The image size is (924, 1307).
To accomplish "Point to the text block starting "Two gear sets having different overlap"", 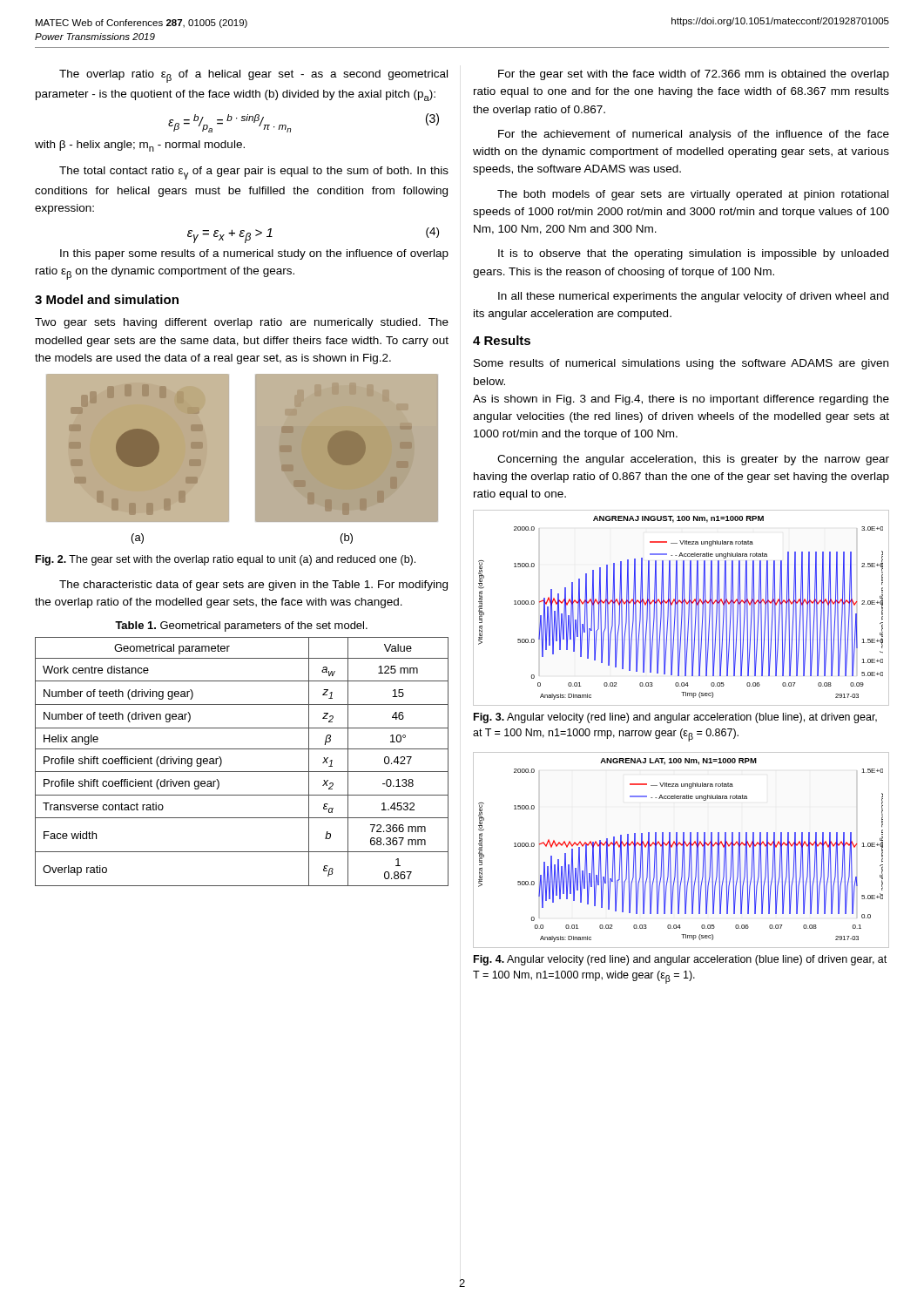I will 242,340.
